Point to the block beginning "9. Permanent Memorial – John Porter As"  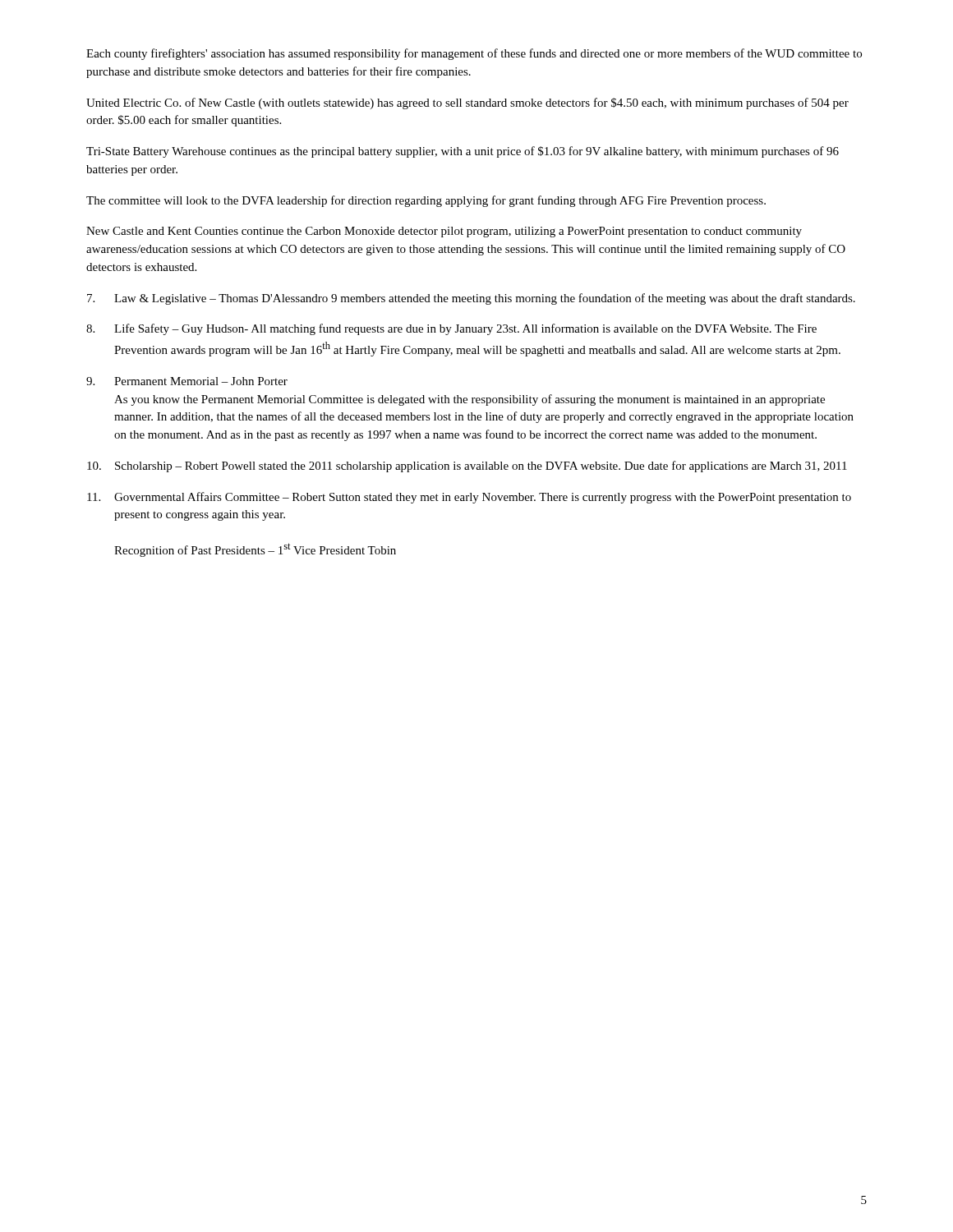(476, 408)
